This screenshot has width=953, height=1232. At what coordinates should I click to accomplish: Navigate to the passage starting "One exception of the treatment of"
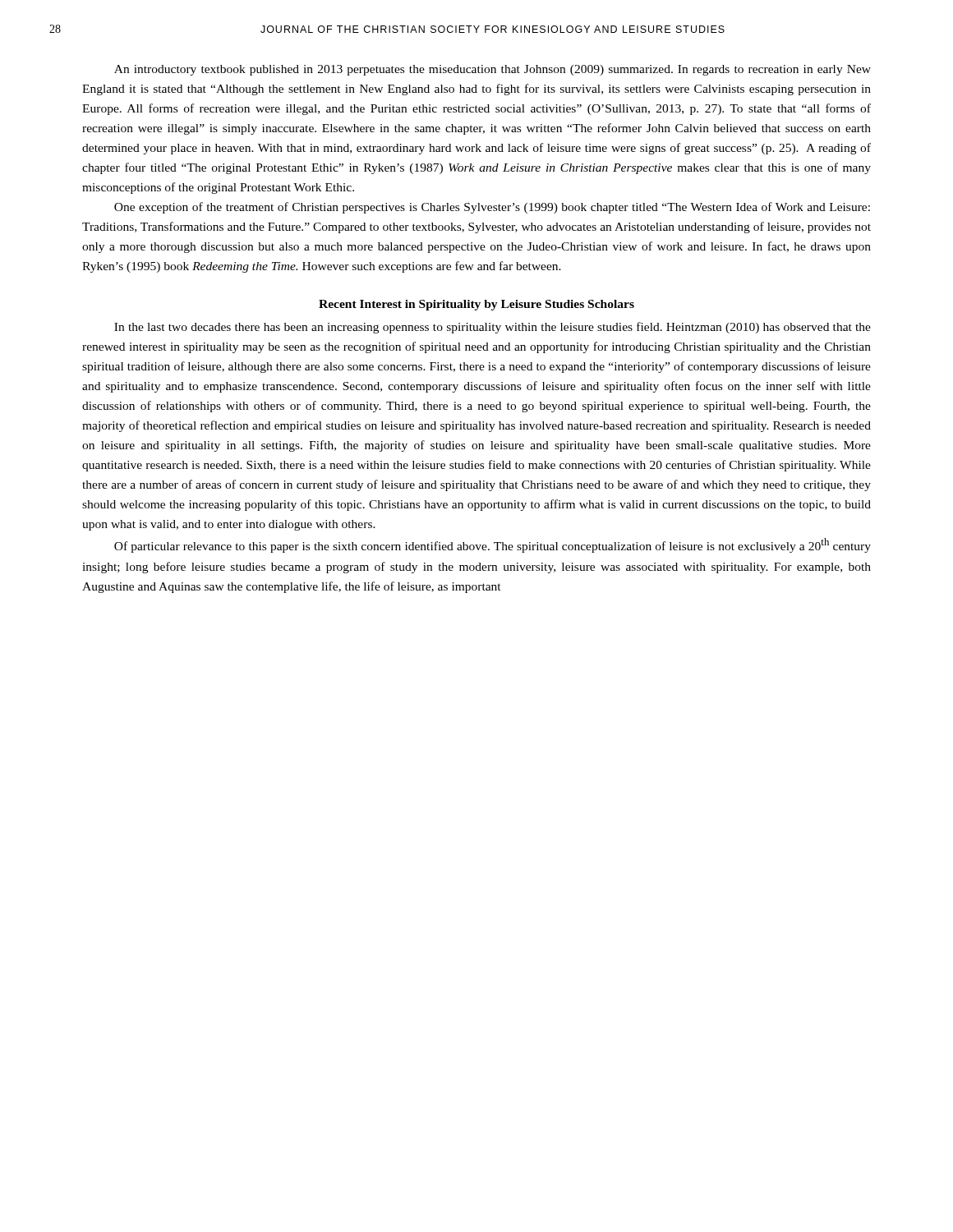coord(476,237)
